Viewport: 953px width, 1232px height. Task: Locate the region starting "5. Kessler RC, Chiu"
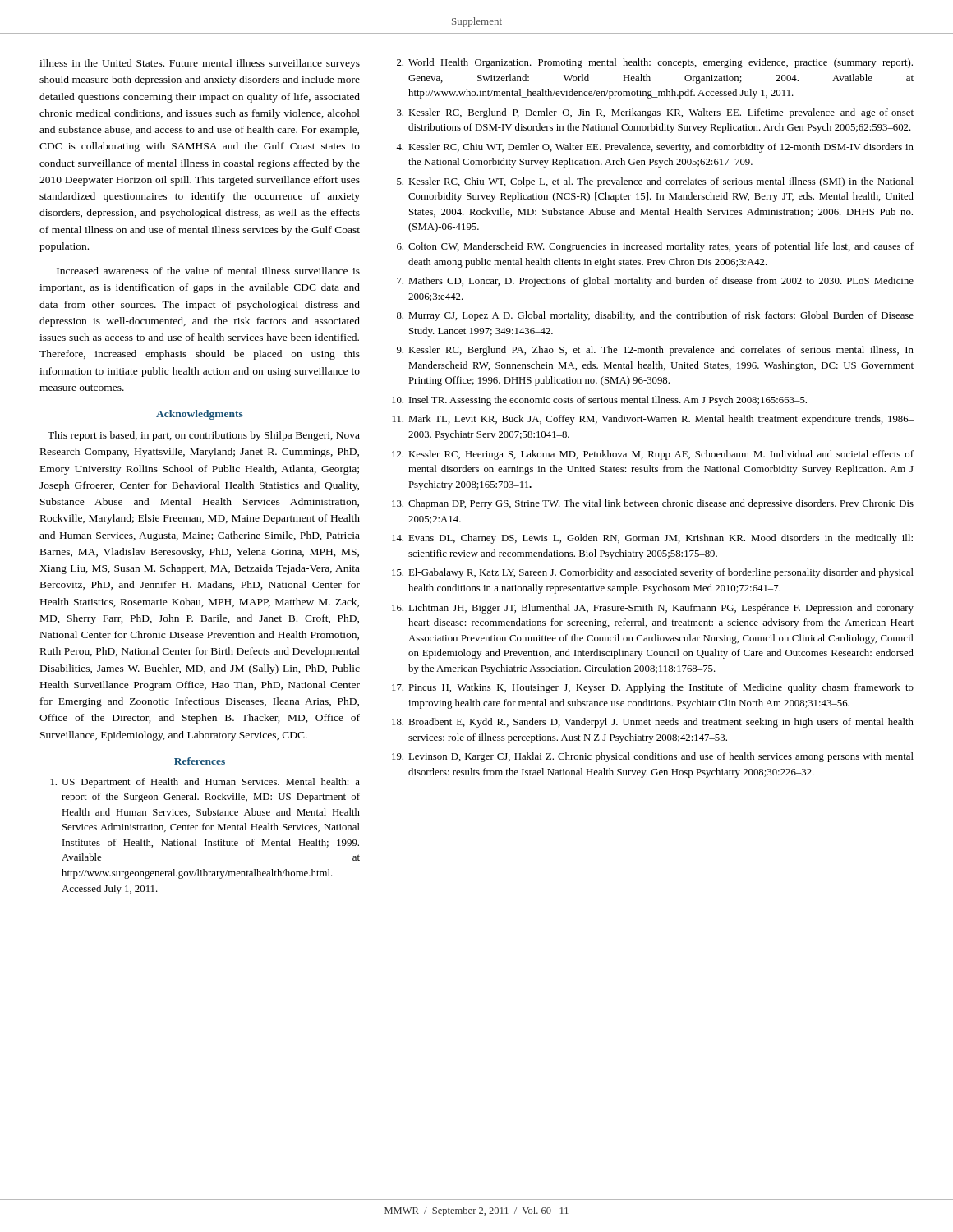[x=650, y=204]
